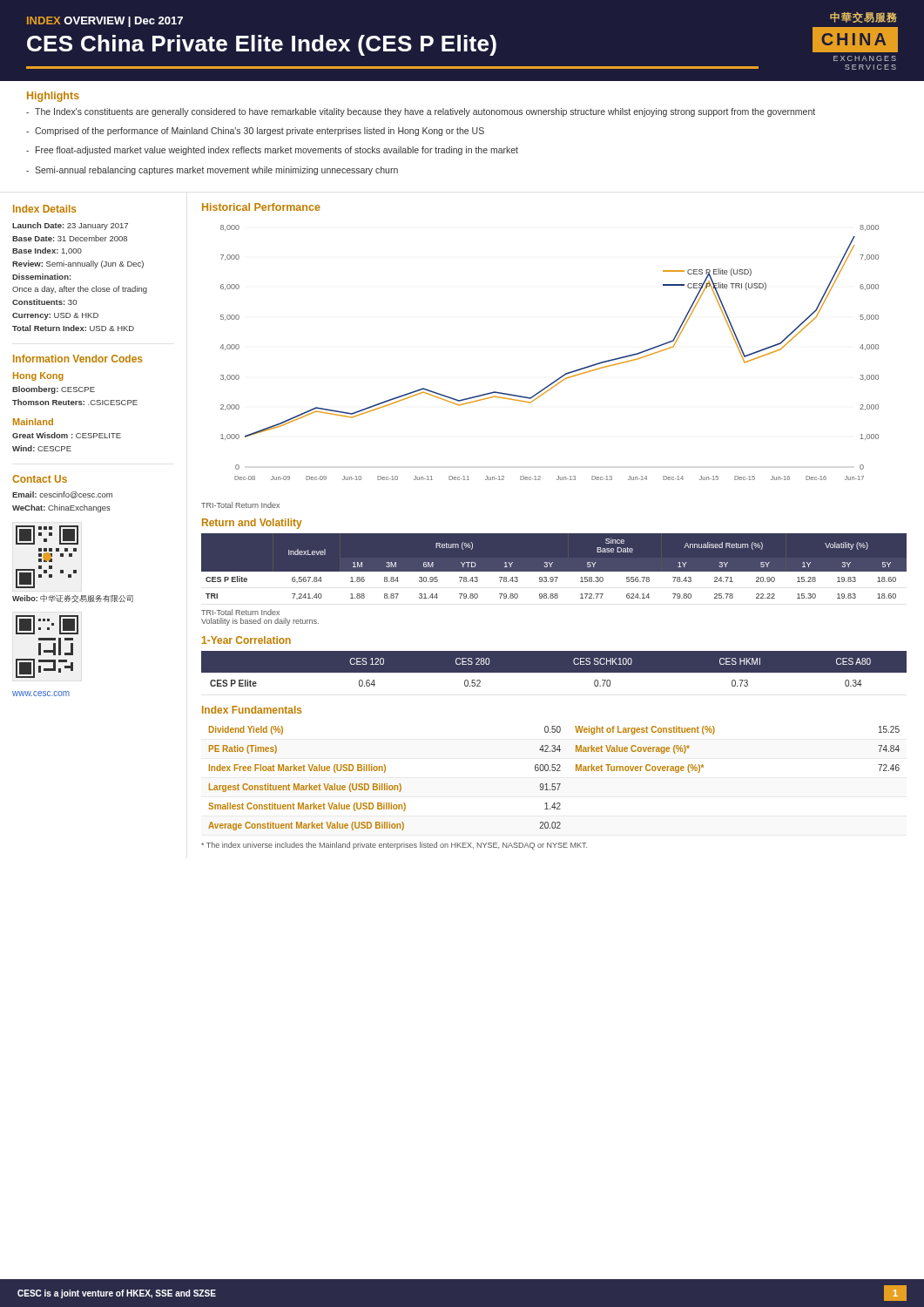Click on the section header with the text "Historical Performance"
Image resolution: width=924 pixels, height=1307 pixels.
click(261, 207)
